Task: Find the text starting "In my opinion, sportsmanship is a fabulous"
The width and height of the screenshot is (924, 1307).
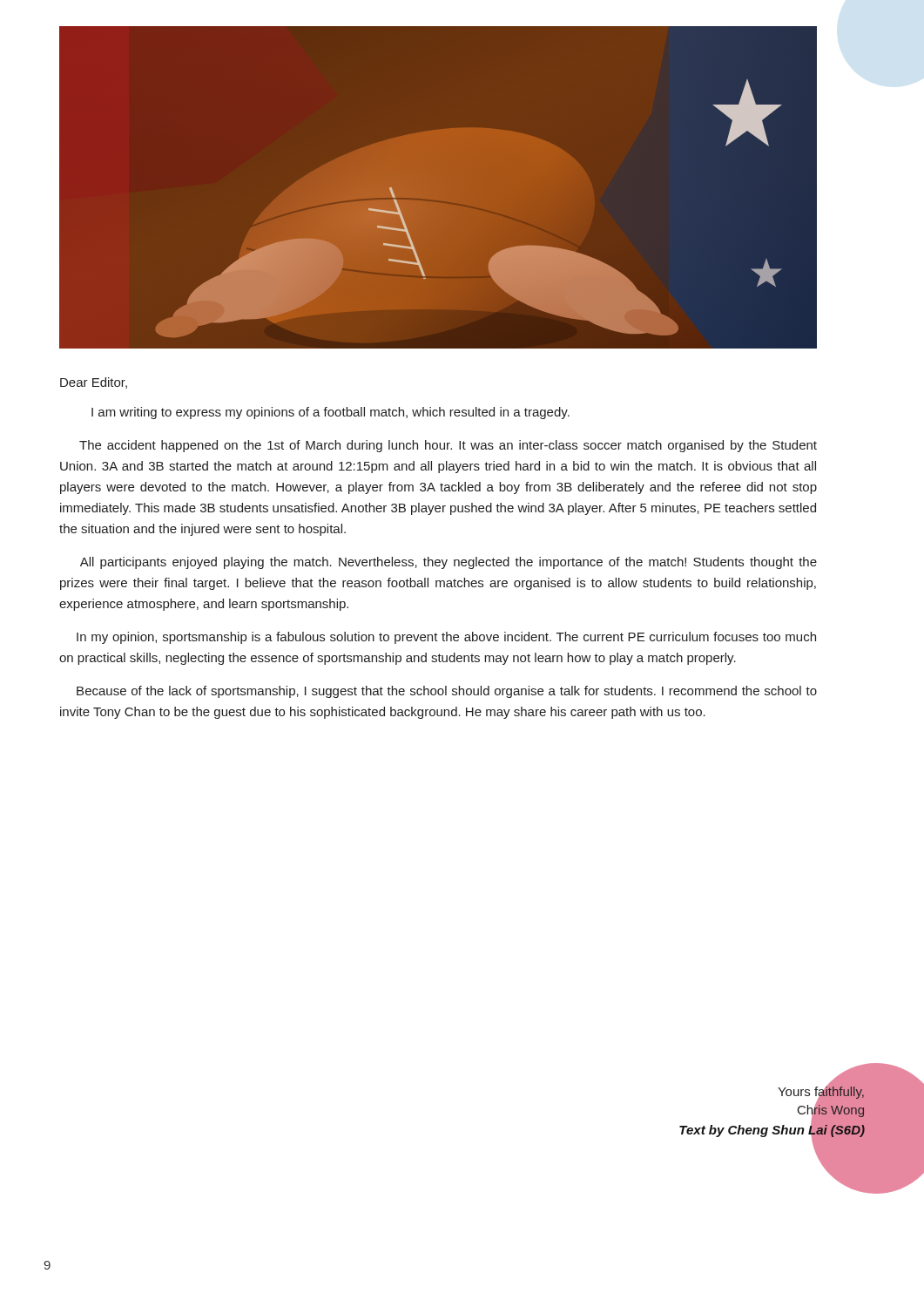Action: [x=438, y=647]
